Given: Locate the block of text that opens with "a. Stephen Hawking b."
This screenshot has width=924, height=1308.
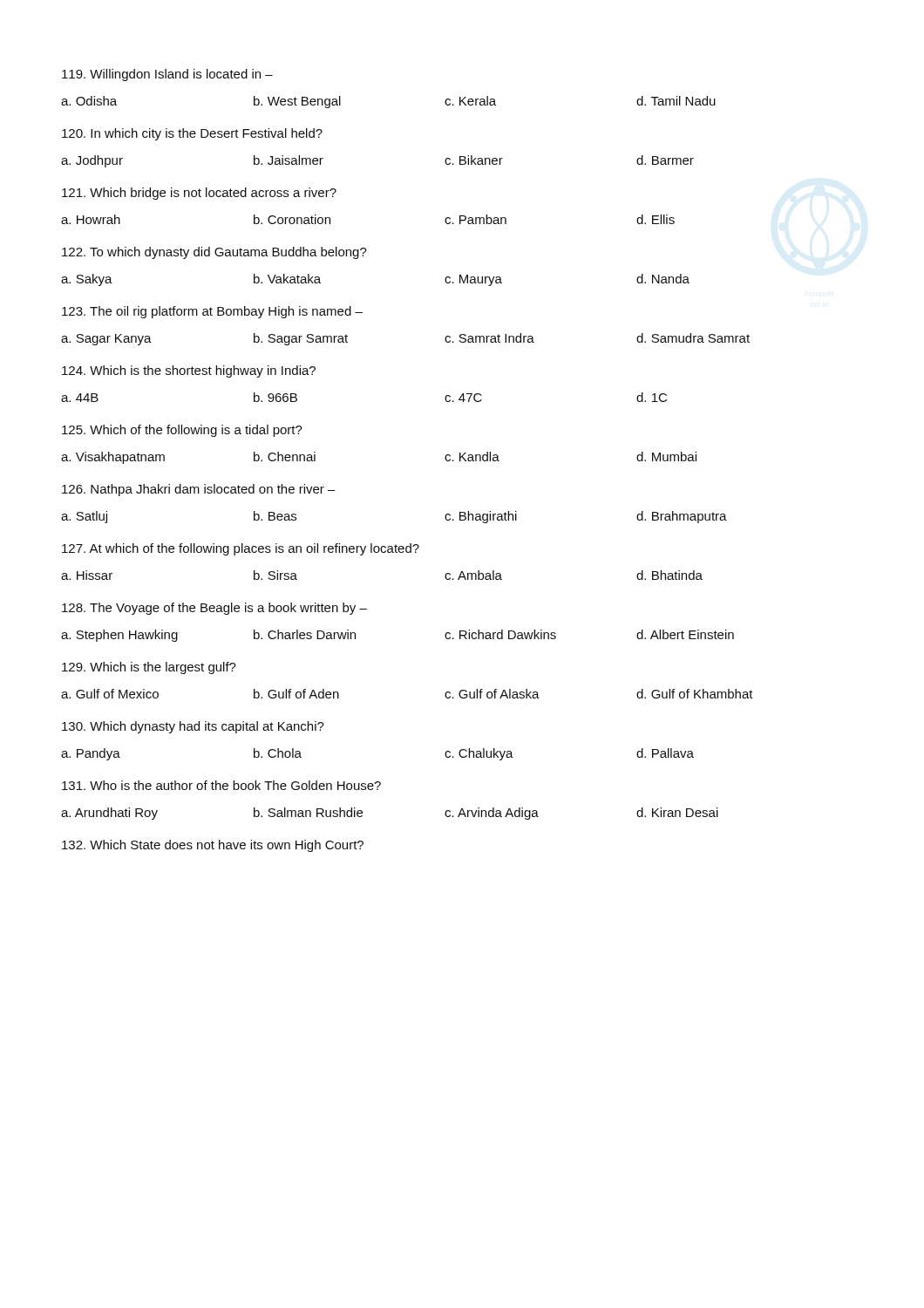Looking at the screenshot, I should point(445,634).
